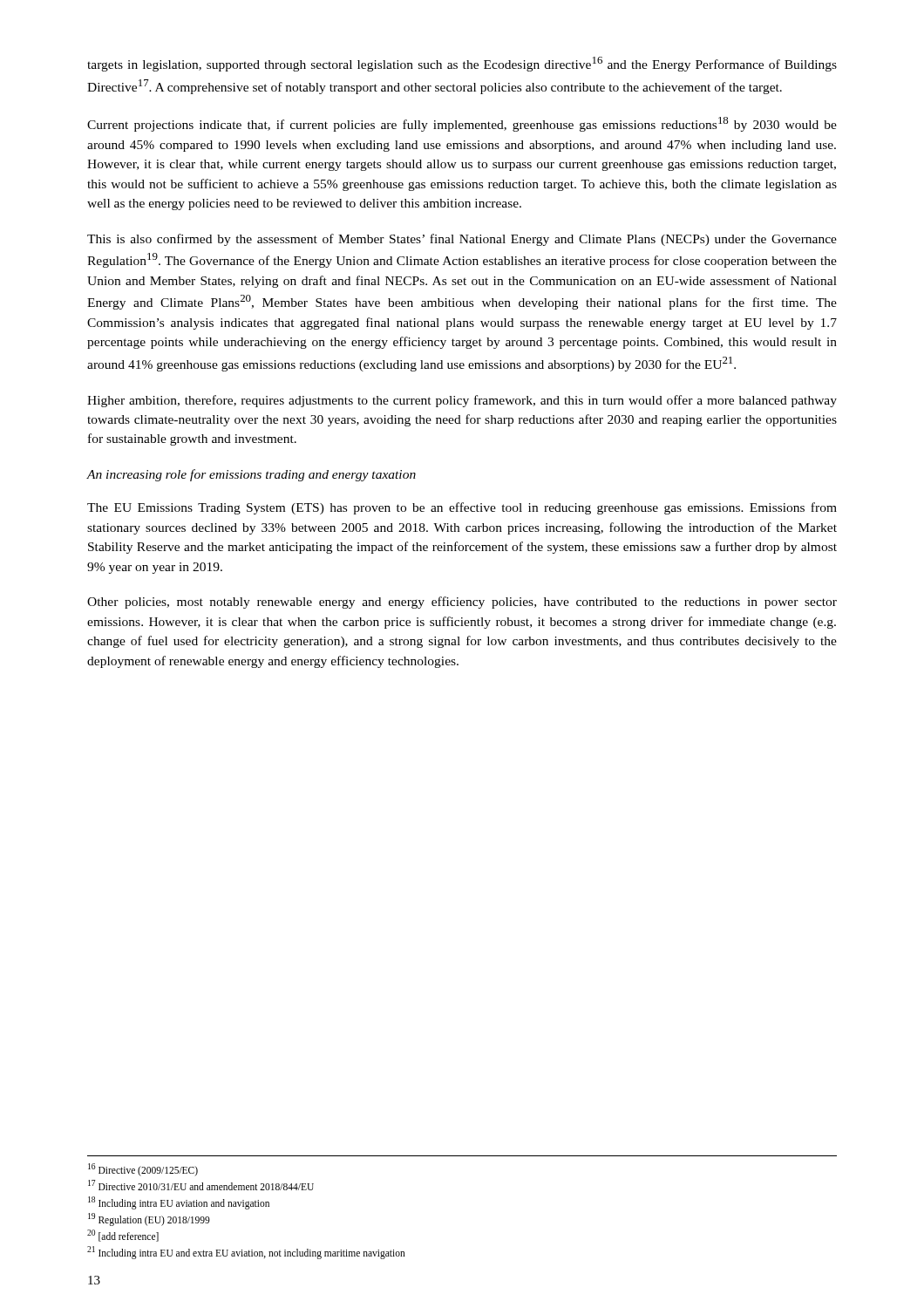Find the section header on this page that starts "An increasing role for"
This screenshot has height=1308, width=924.
click(252, 474)
